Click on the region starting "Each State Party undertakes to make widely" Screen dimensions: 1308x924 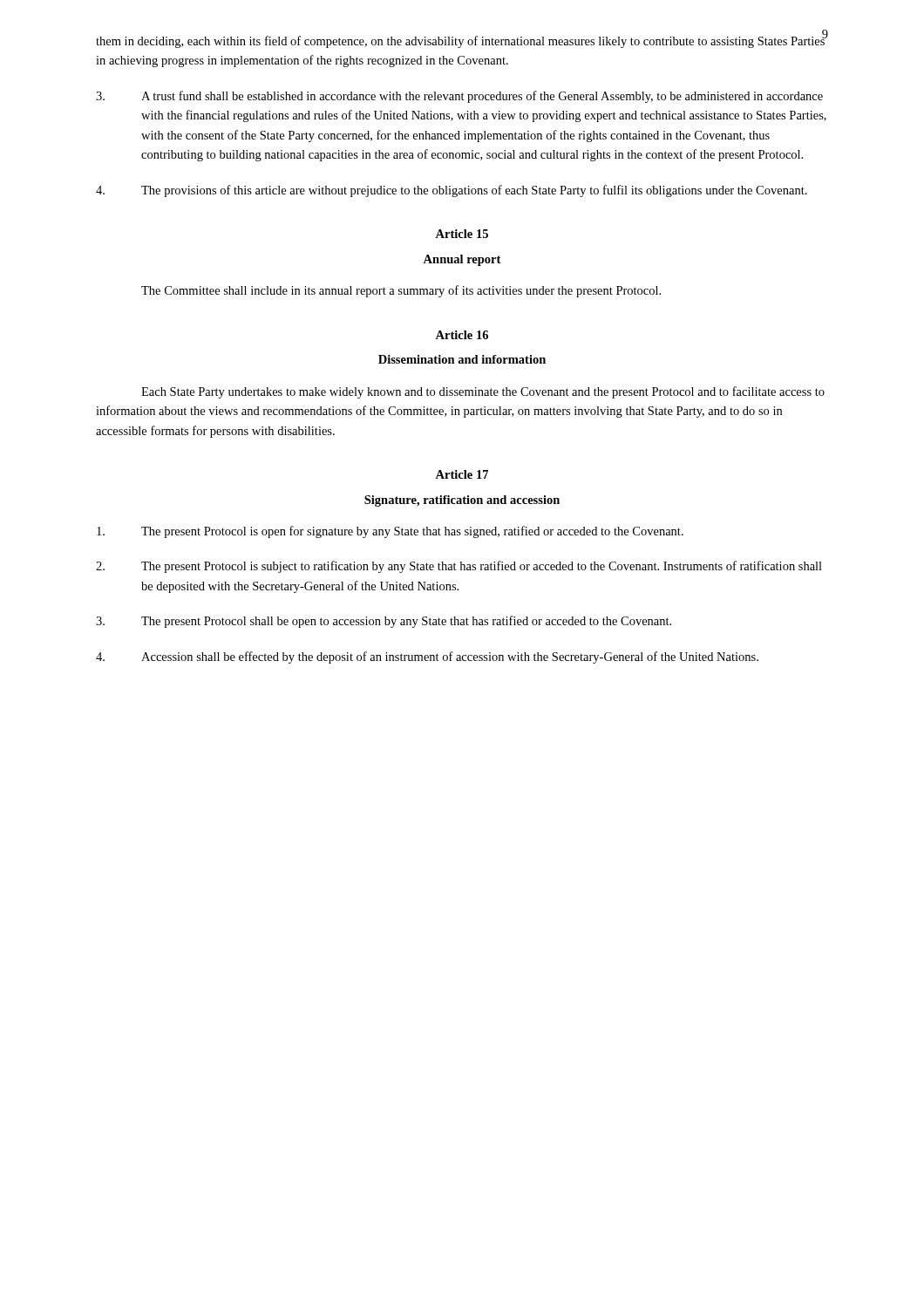(460, 411)
